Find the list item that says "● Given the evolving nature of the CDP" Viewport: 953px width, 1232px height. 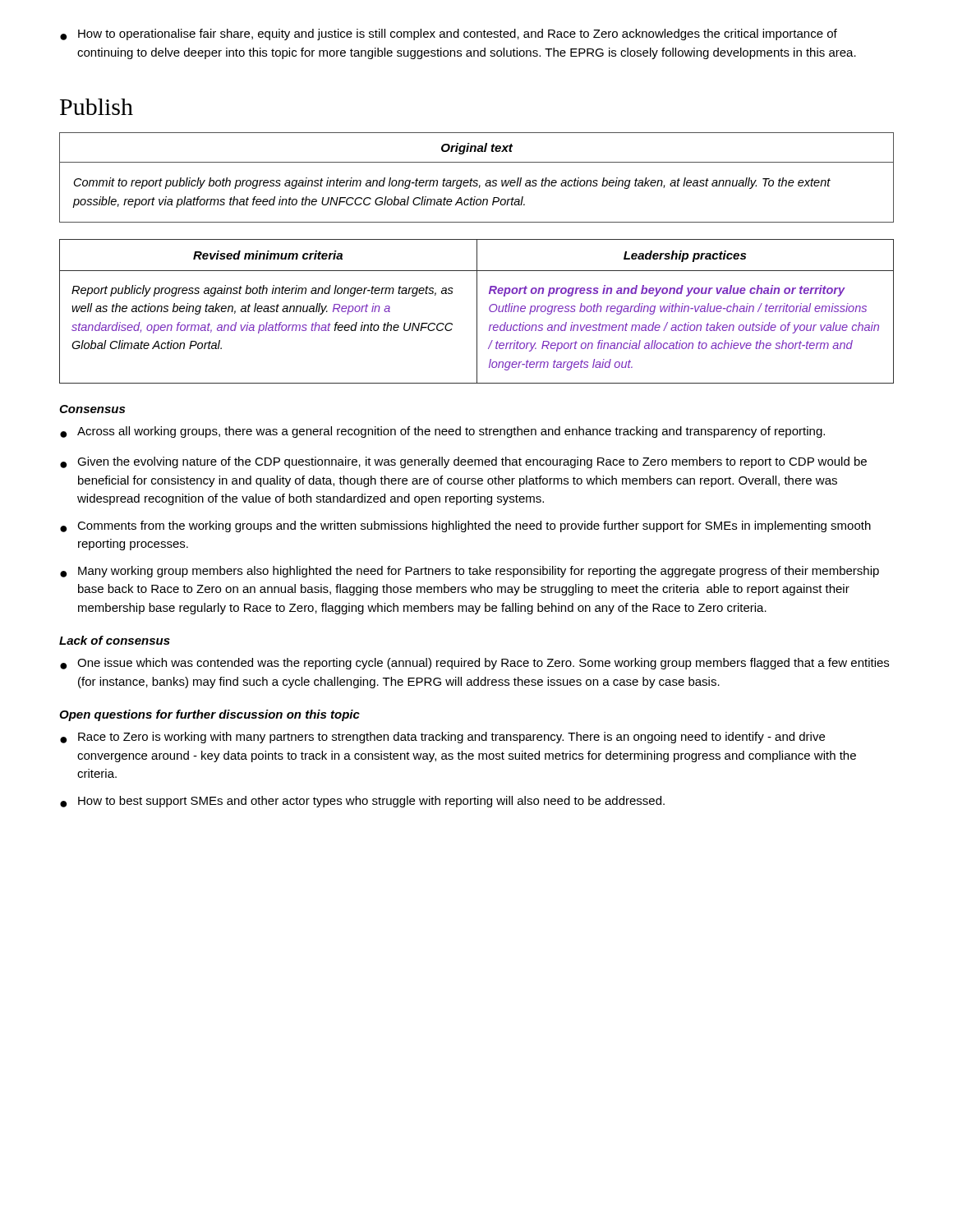click(x=476, y=481)
